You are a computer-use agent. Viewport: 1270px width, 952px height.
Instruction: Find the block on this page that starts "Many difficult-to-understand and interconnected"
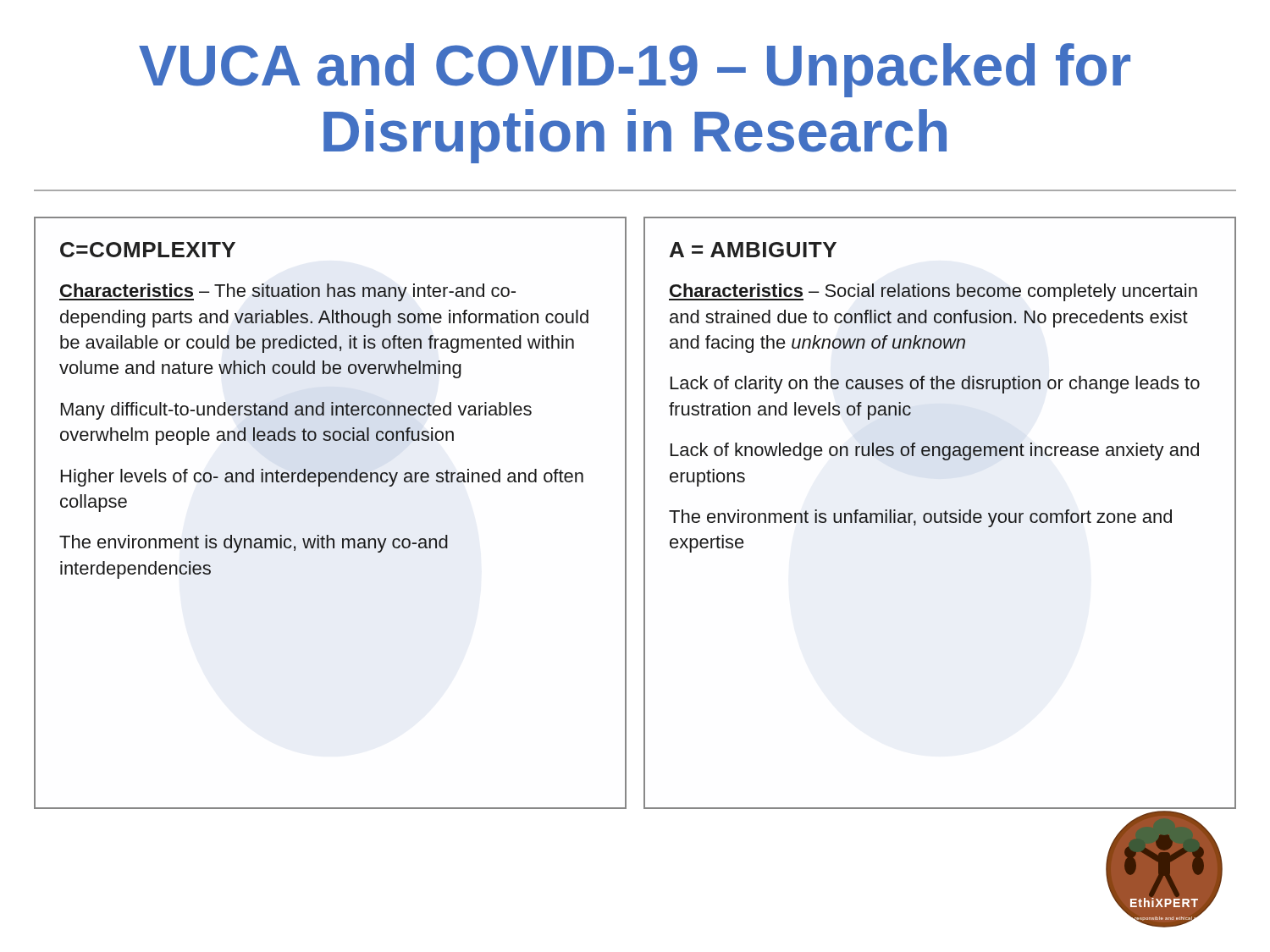click(296, 422)
